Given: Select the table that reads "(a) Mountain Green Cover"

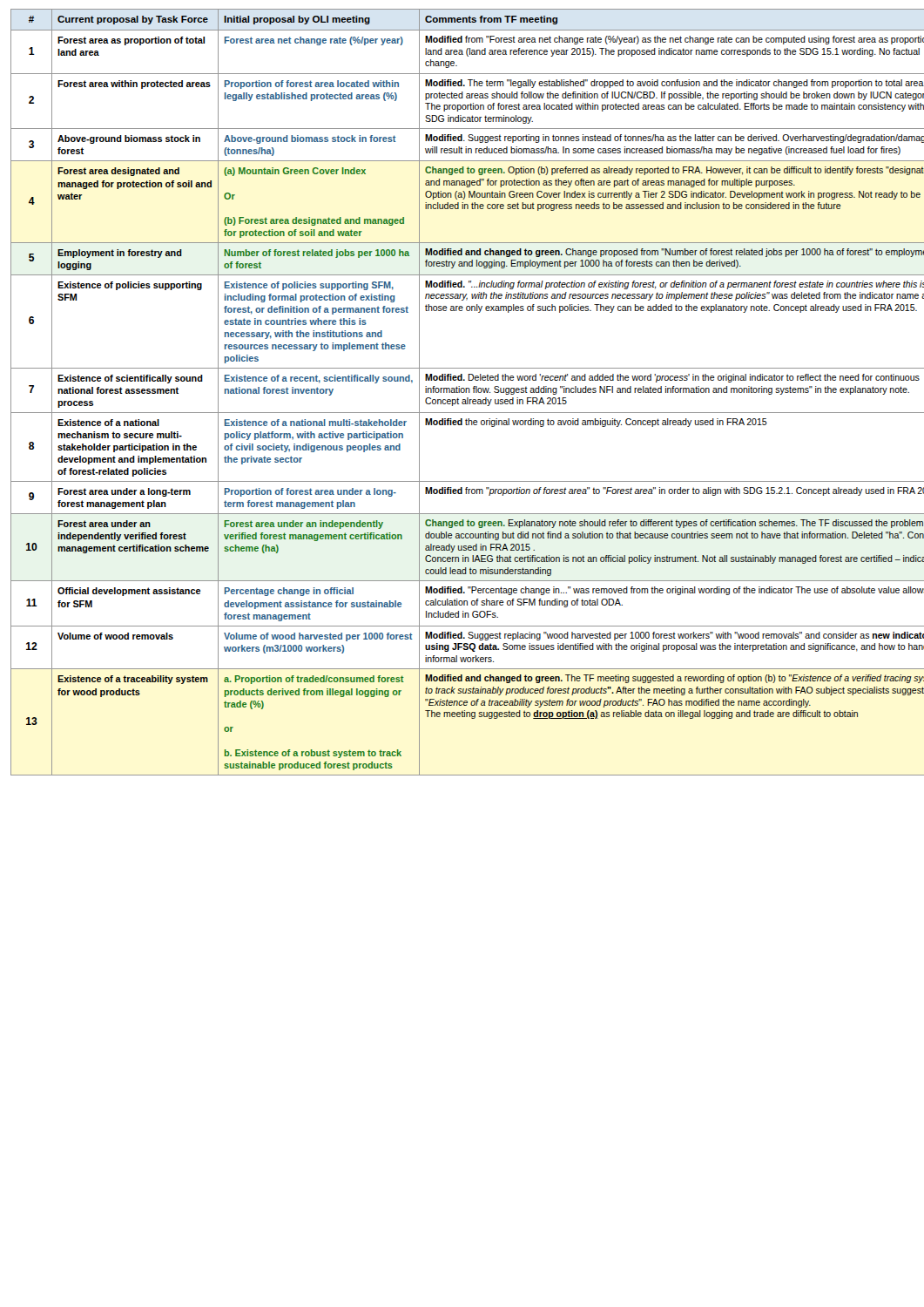Looking at the screenshot, I should 462,392.
